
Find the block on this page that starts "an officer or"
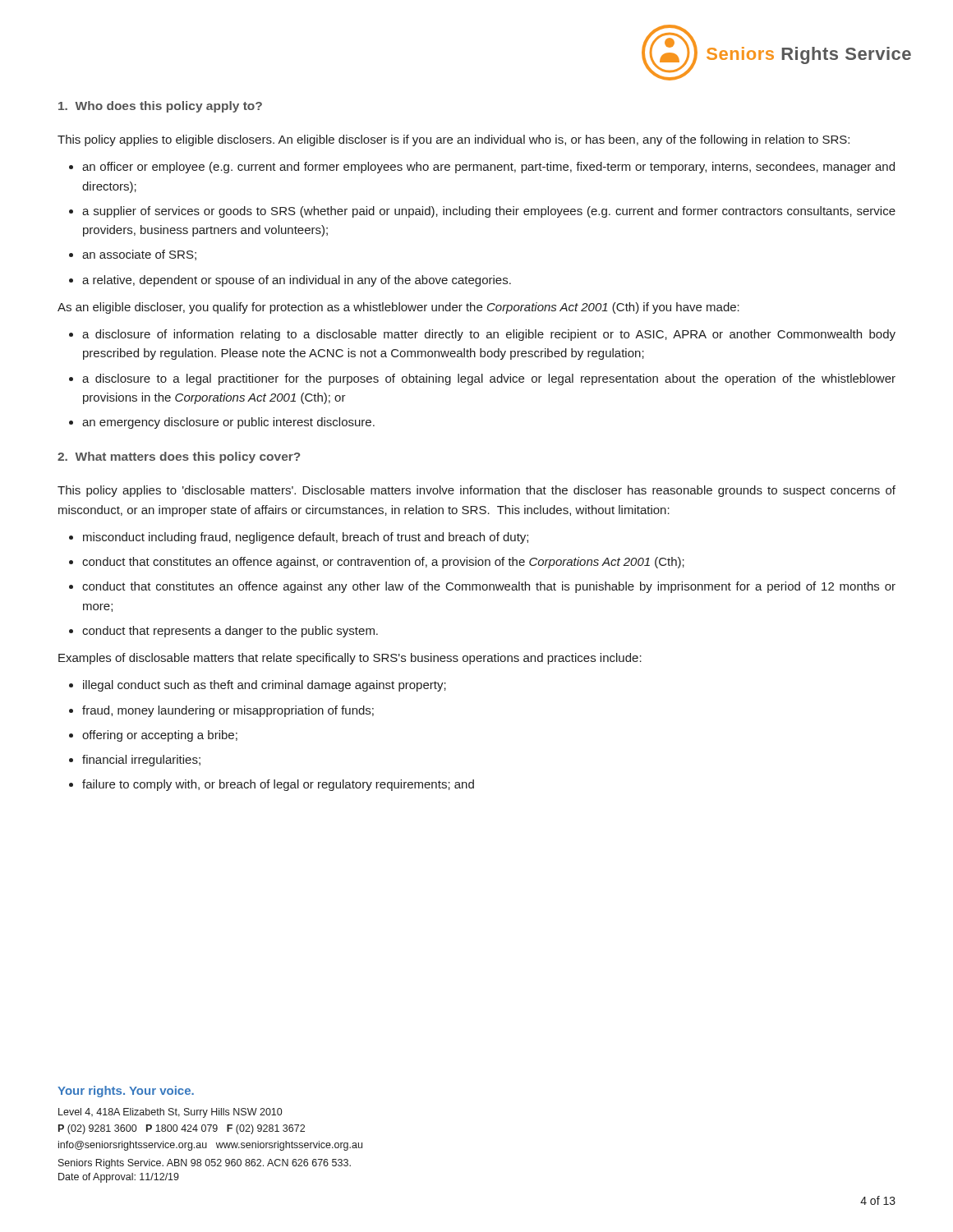pos(489,176)
